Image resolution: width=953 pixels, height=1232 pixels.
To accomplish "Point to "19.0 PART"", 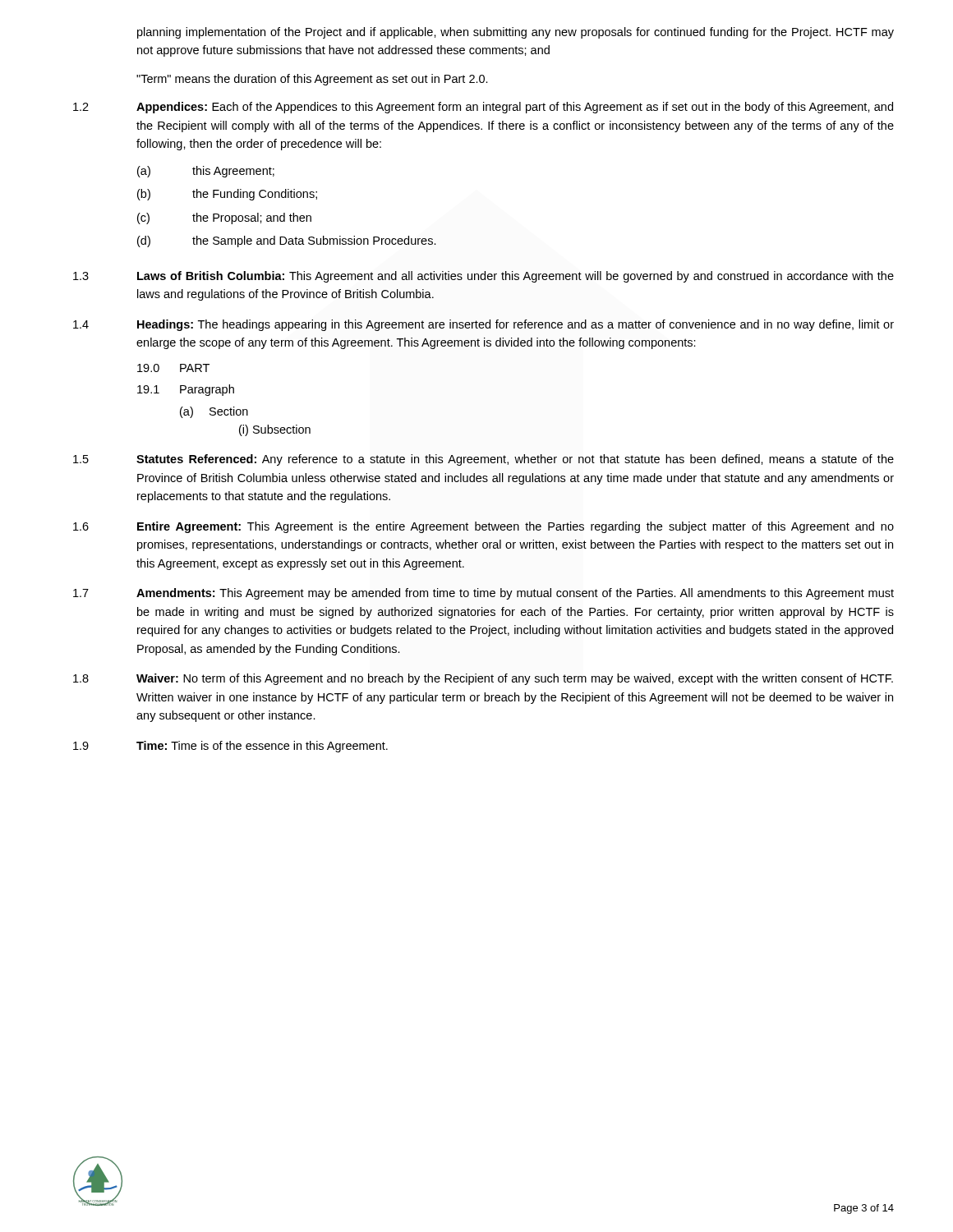I will pos(173,368).
